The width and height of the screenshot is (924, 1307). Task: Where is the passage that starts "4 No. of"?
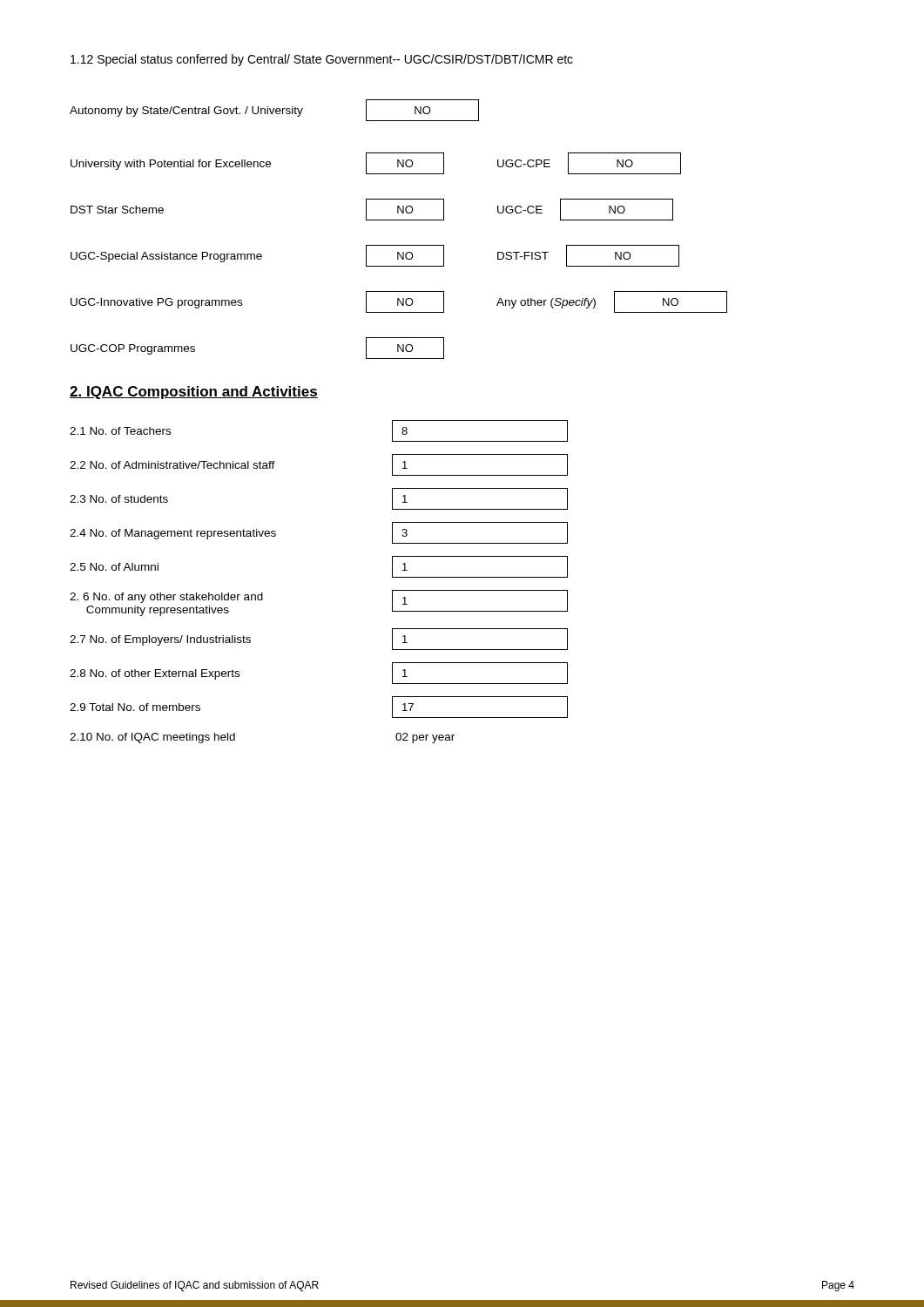171,533
